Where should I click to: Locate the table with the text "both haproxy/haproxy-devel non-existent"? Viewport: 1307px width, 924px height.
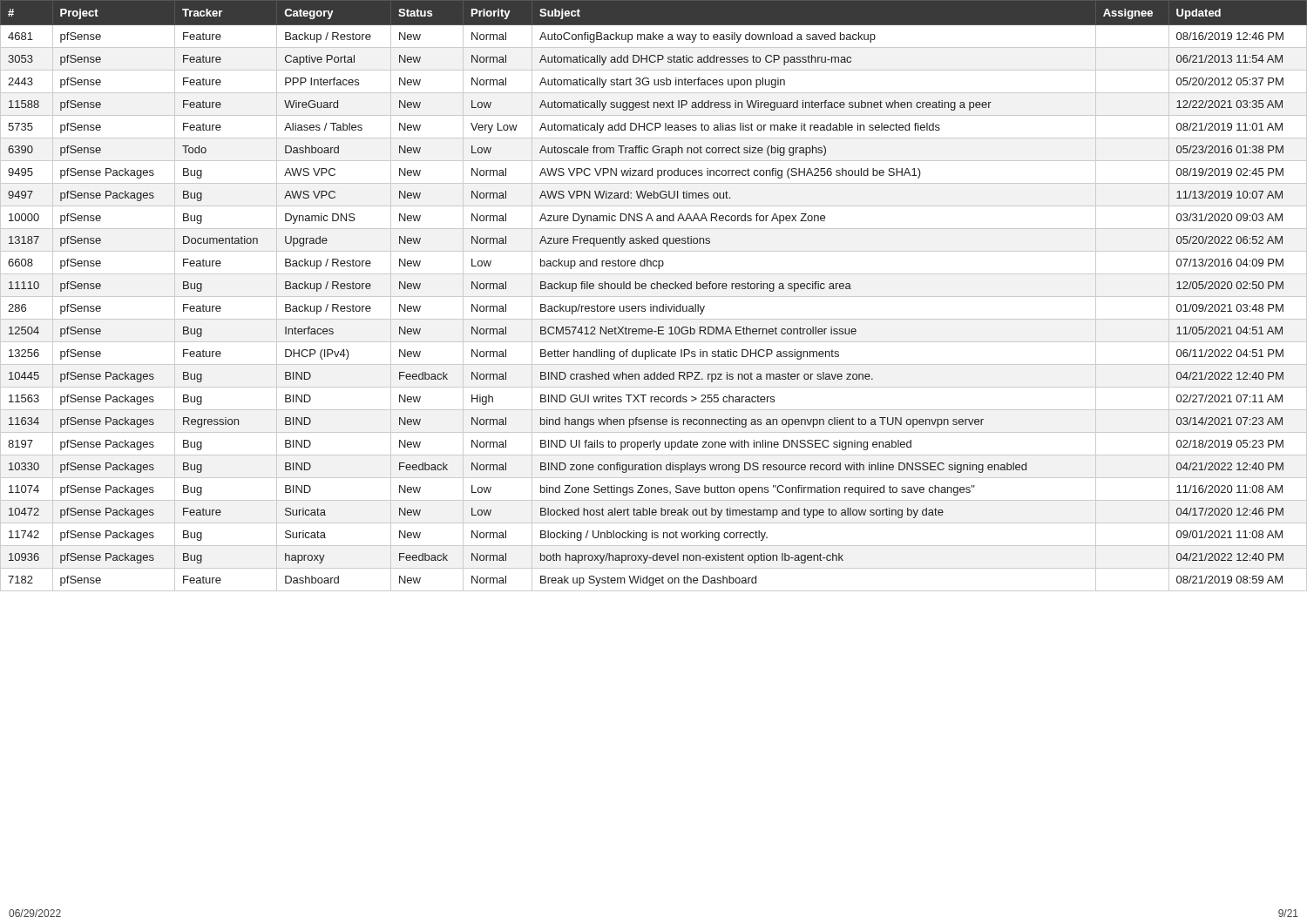(654, 296)
